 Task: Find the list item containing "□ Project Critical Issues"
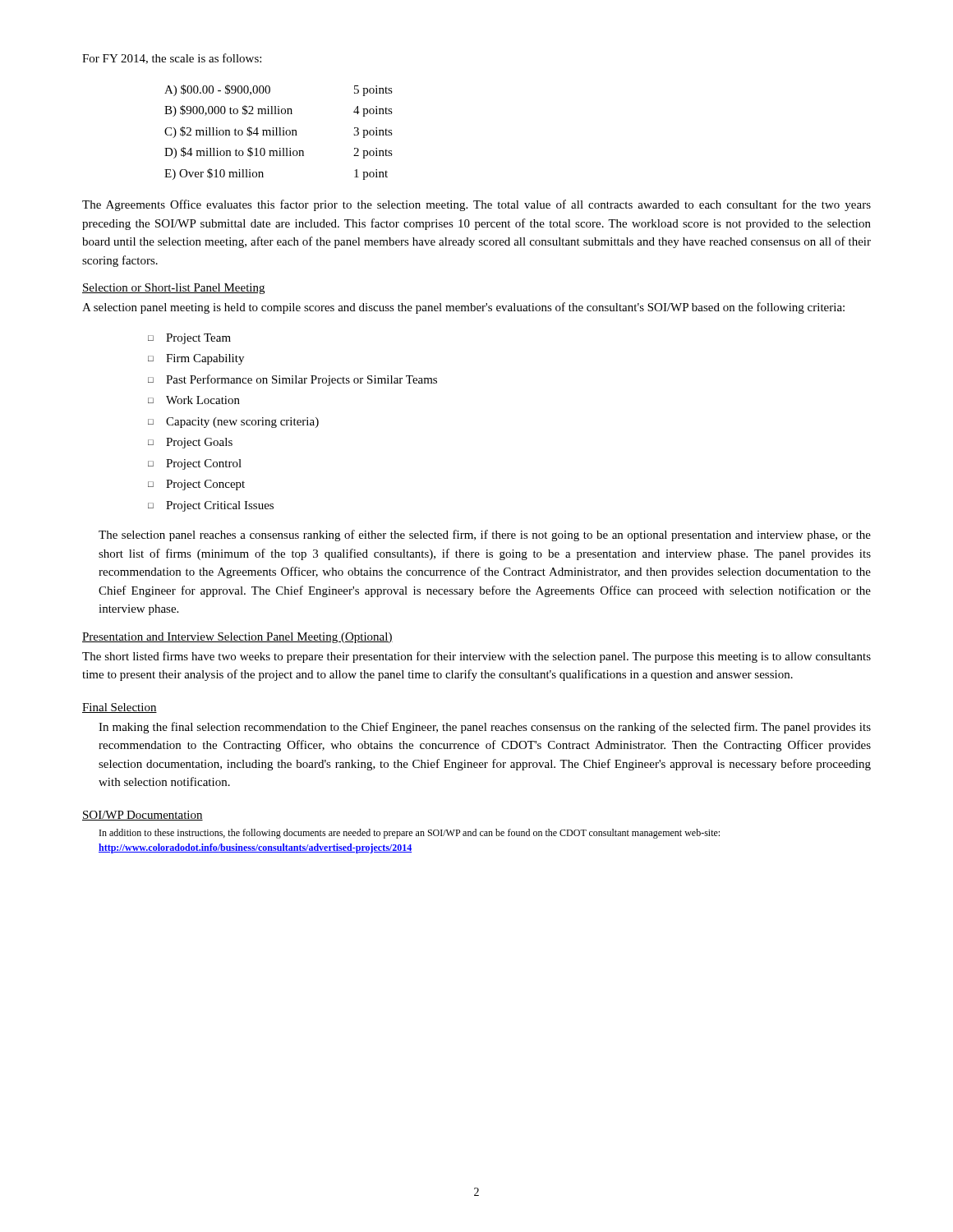[x=211, y=505]
